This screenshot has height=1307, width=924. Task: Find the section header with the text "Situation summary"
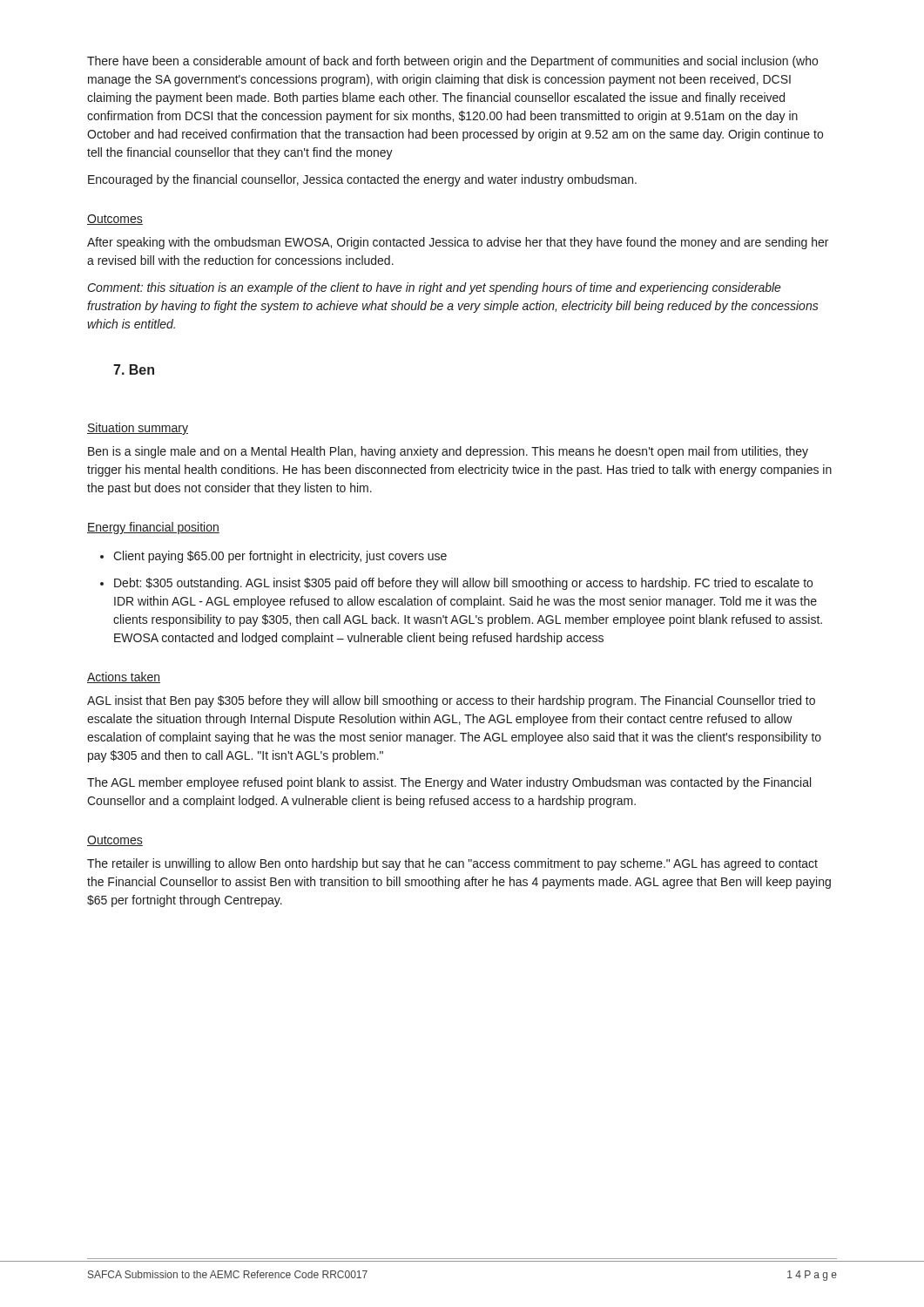(138, 428)
